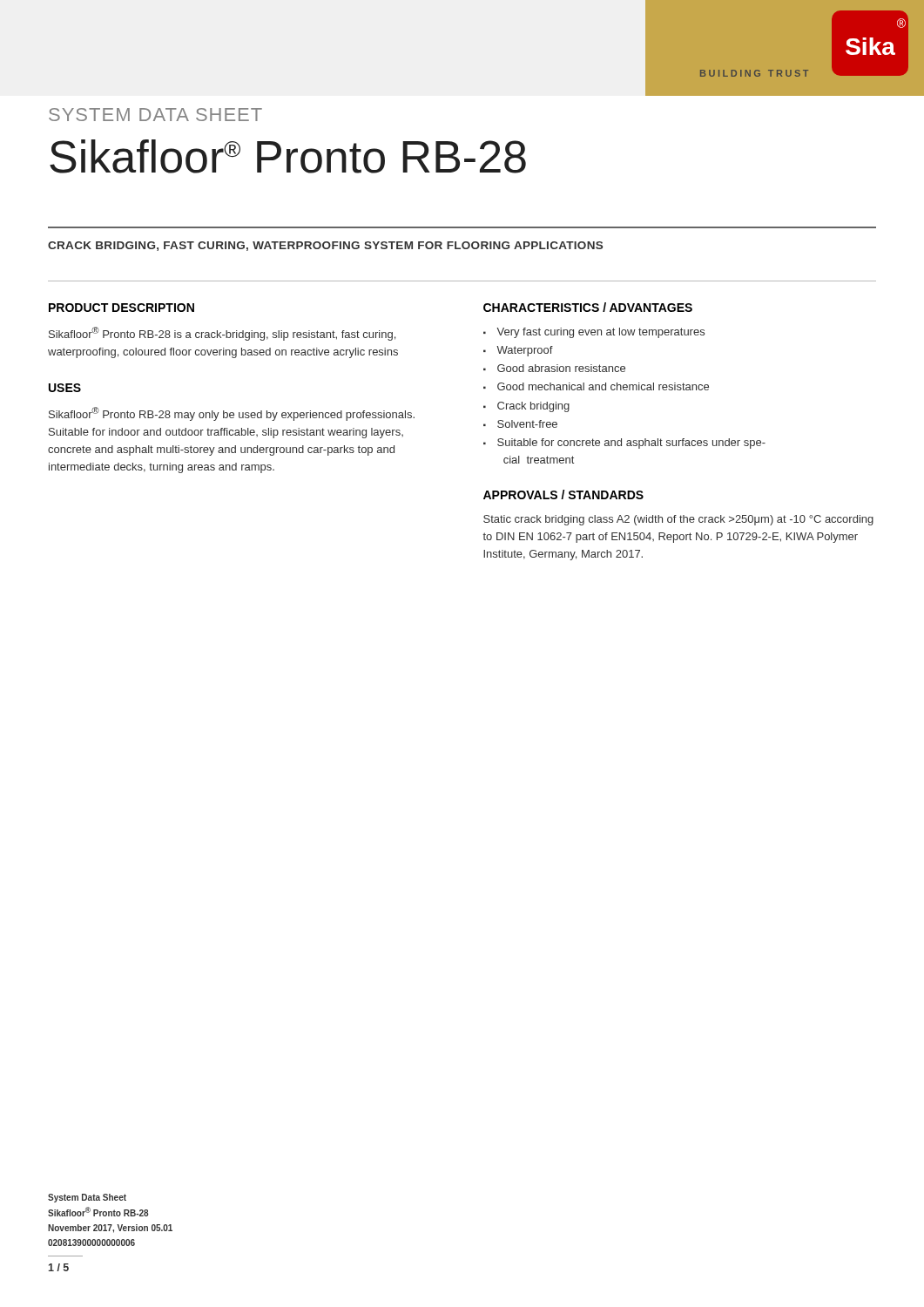Select the block starting "Sikafloor® Pronto RB-28 is a crack-bridging,"

click(223, 342)
